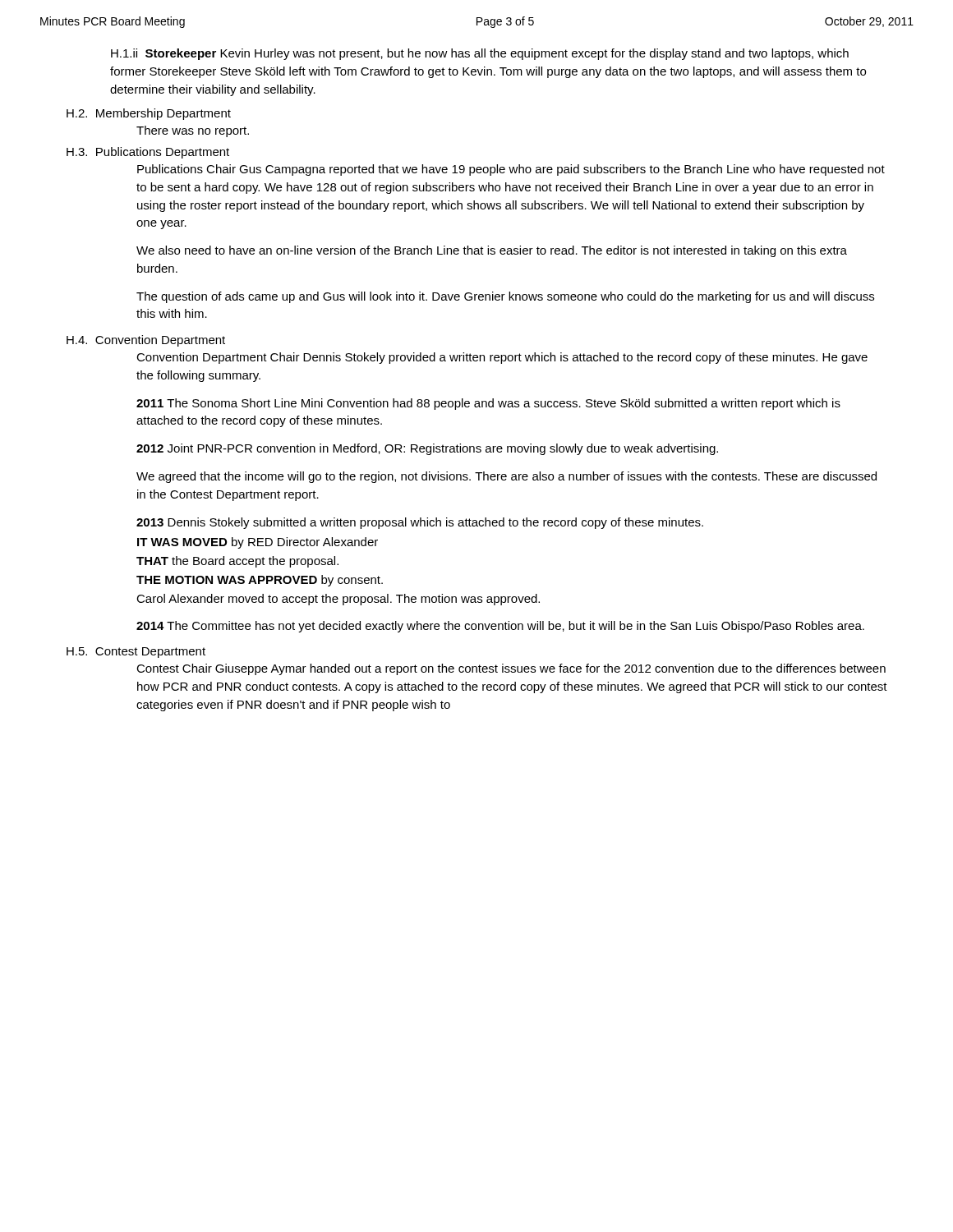Screen dimensions: 1232x953
Task: Click on the text block that says "2013 Dennis Stokely submitted a written proposal which"
Action: (420, 523)
